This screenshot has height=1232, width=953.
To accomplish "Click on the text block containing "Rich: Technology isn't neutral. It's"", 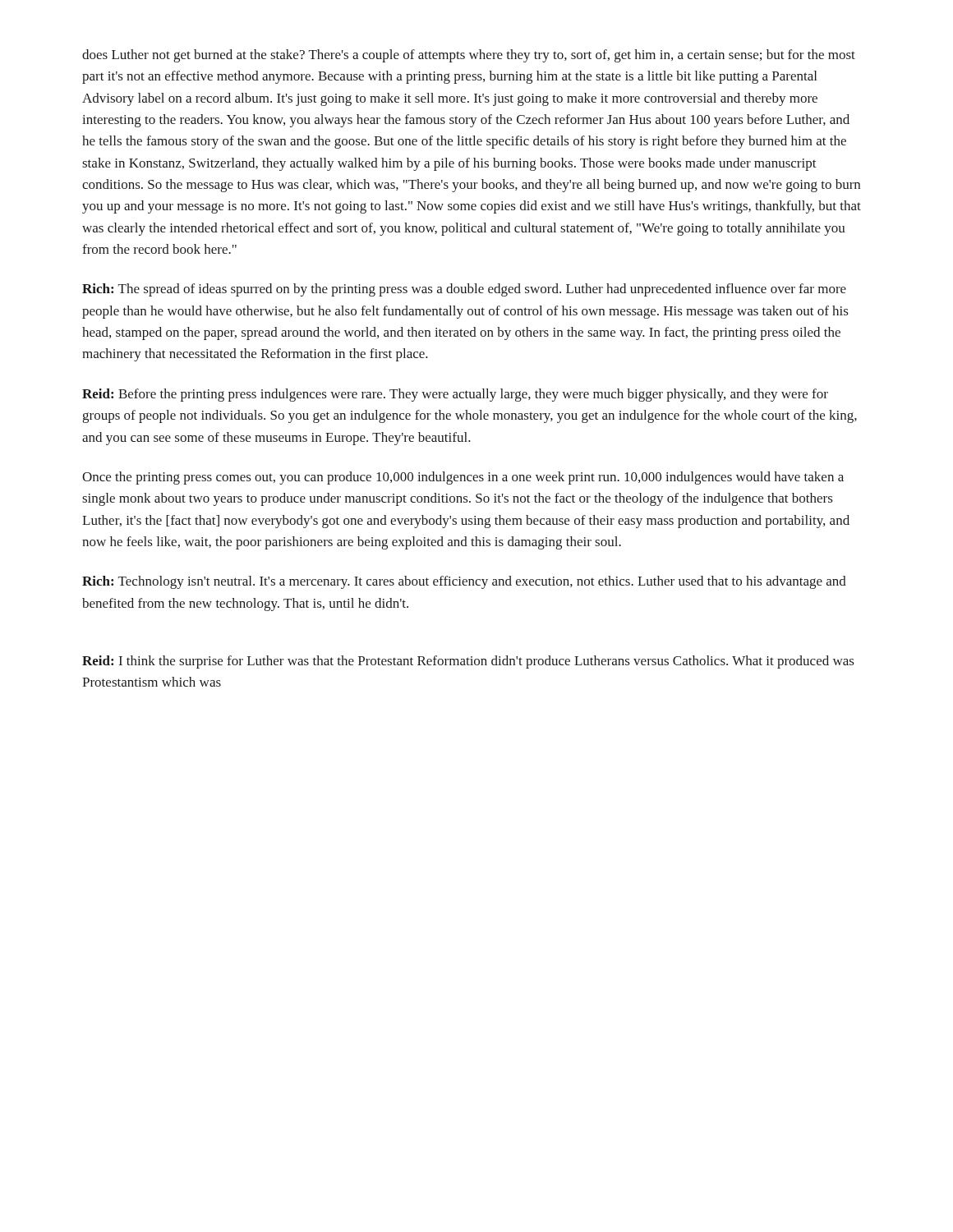I will [x=472, y=593].
